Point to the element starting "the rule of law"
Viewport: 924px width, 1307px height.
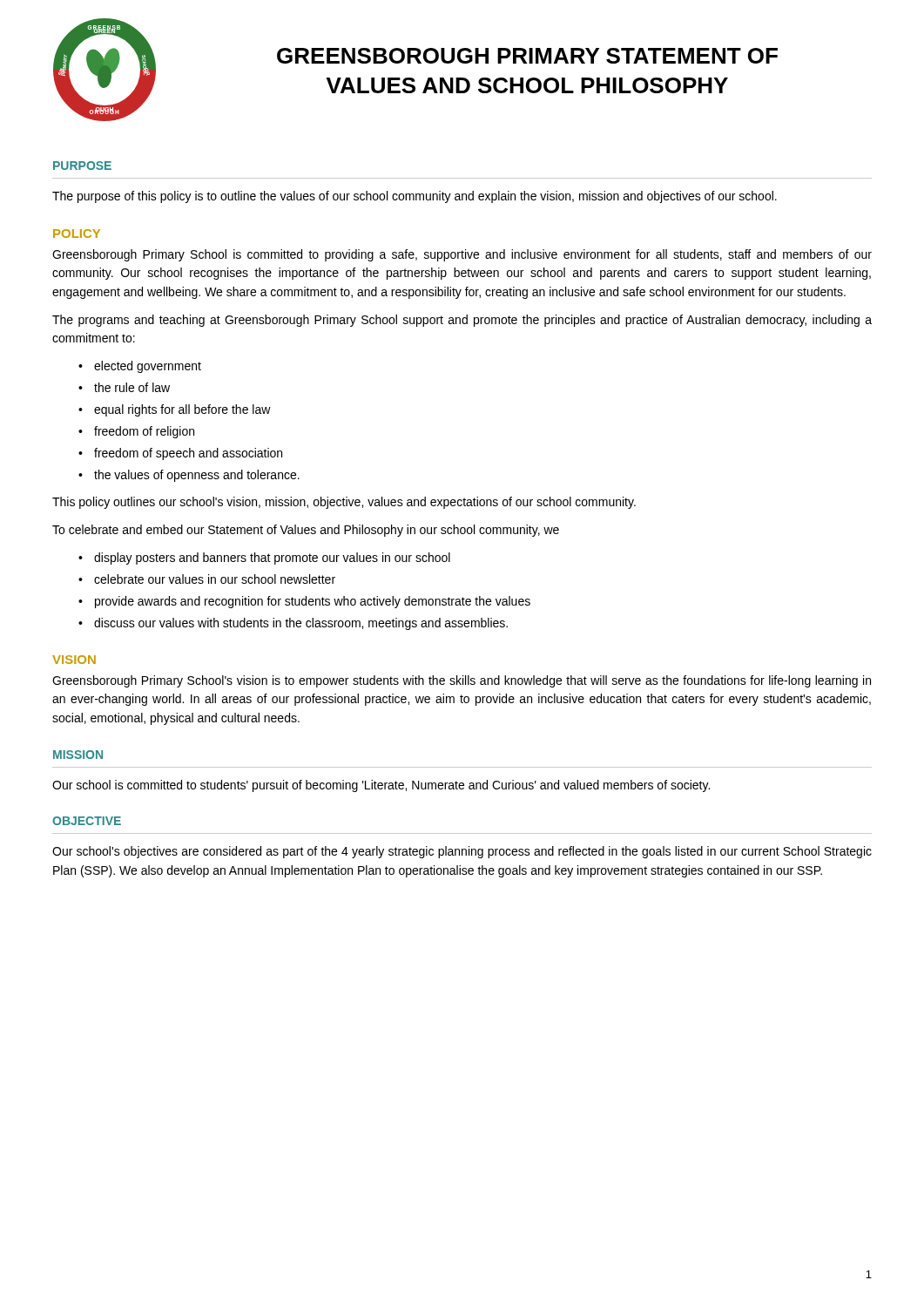(x=132, y=388)
